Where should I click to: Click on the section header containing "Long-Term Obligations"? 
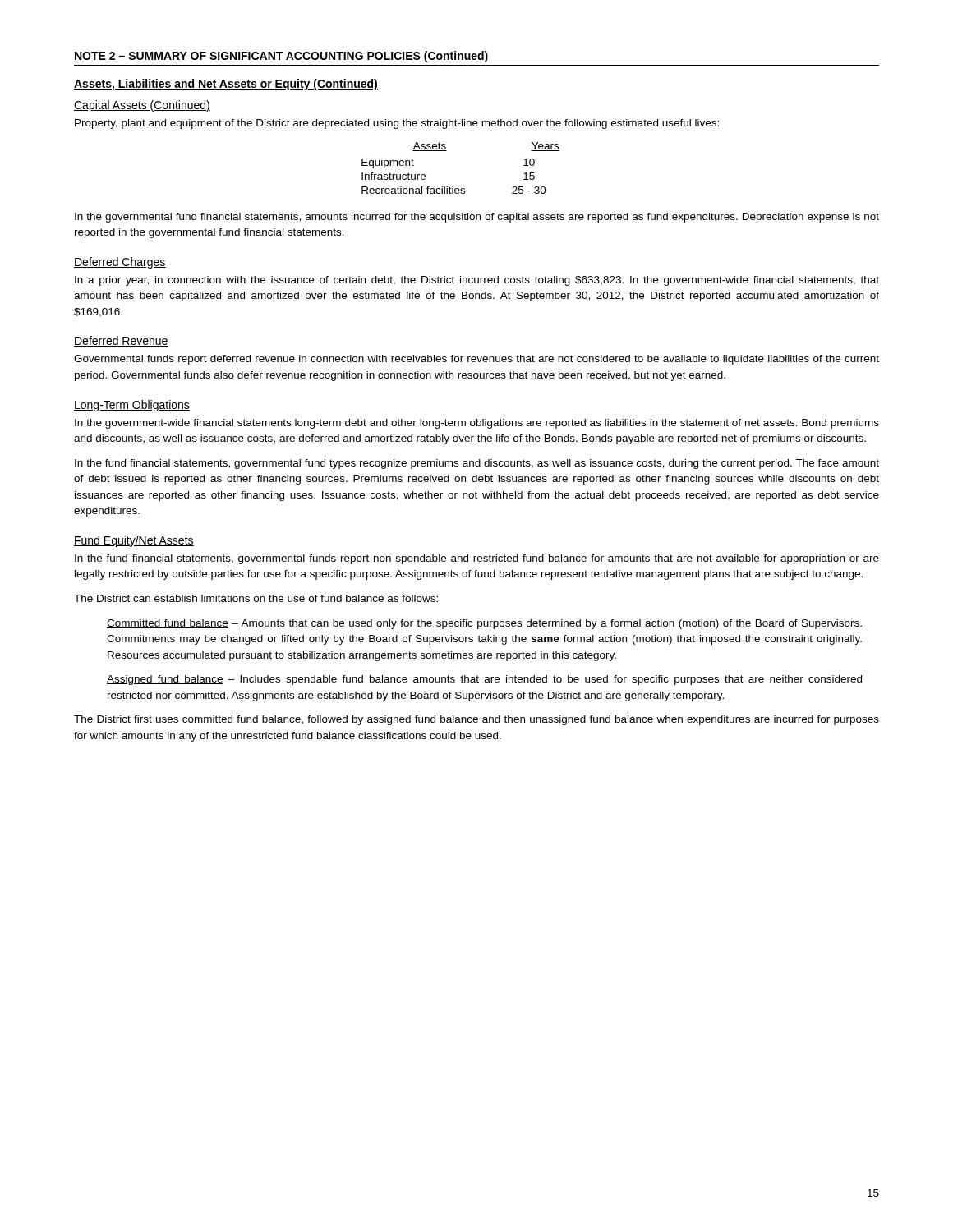[x=132, y=405]
